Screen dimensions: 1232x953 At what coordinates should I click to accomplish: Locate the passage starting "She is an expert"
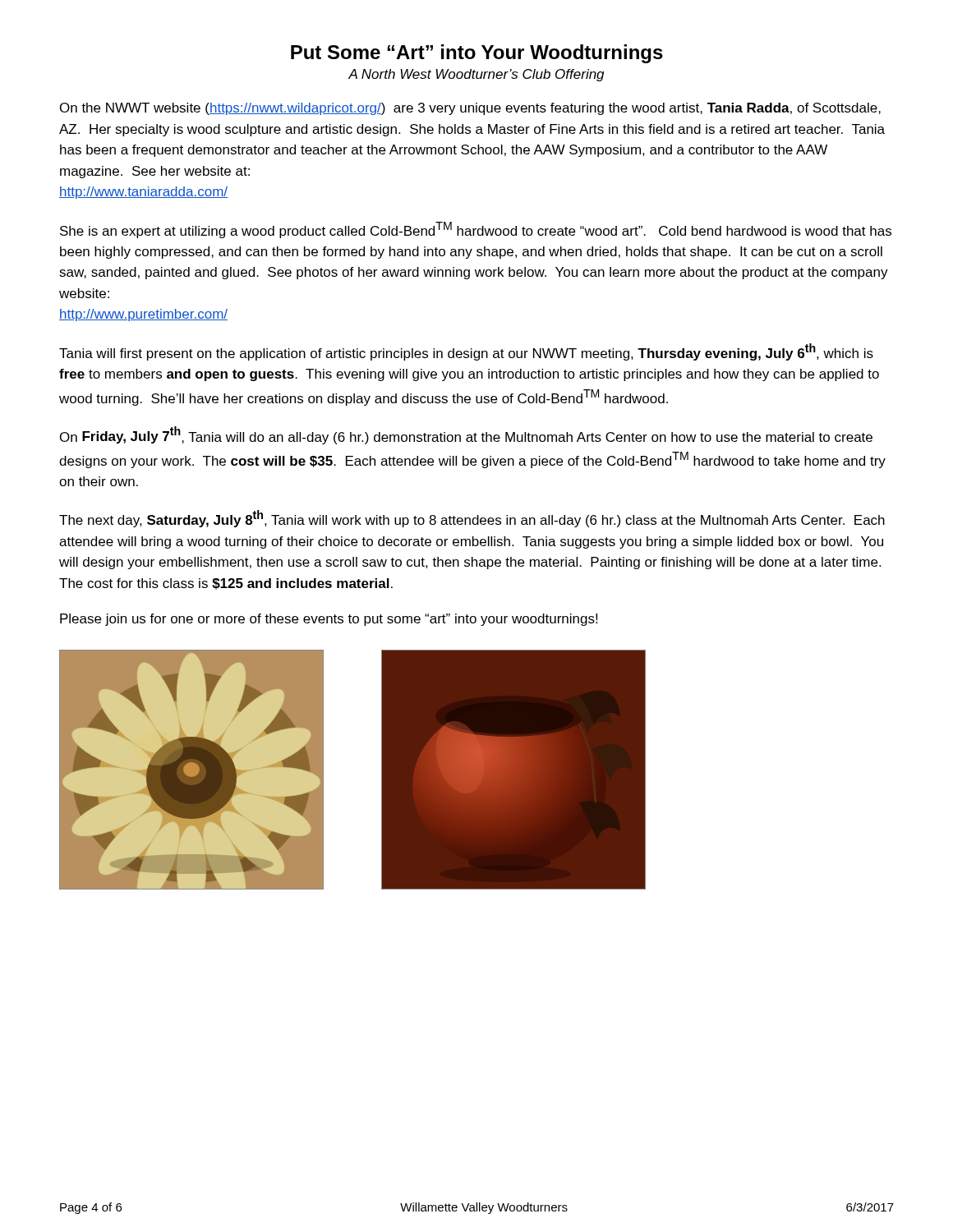tap(476, 271)
